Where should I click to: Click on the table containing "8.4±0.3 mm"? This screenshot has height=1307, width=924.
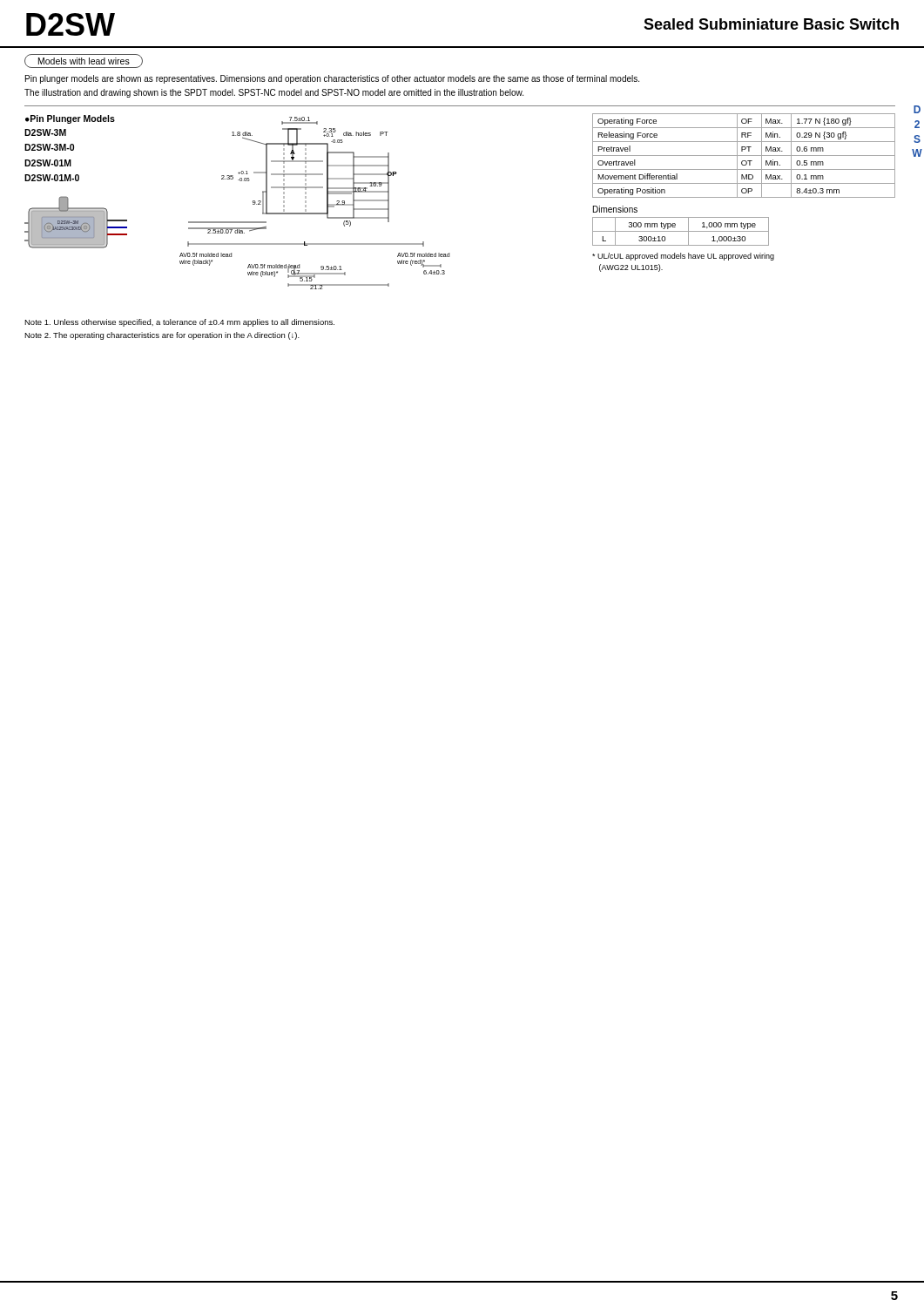point(744,156)
